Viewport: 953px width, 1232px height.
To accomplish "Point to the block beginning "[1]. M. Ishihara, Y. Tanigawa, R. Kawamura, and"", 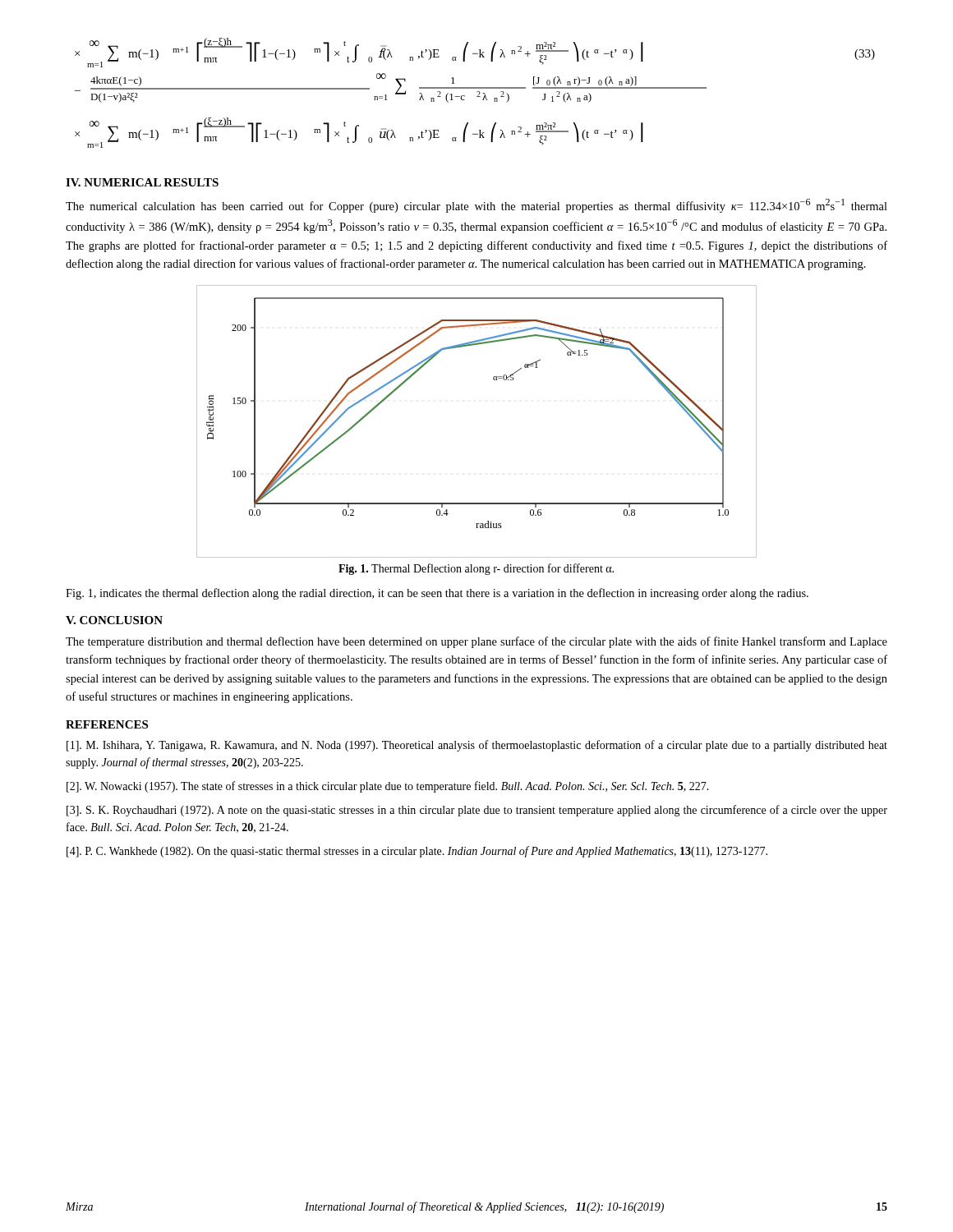I will click(476, 754).
